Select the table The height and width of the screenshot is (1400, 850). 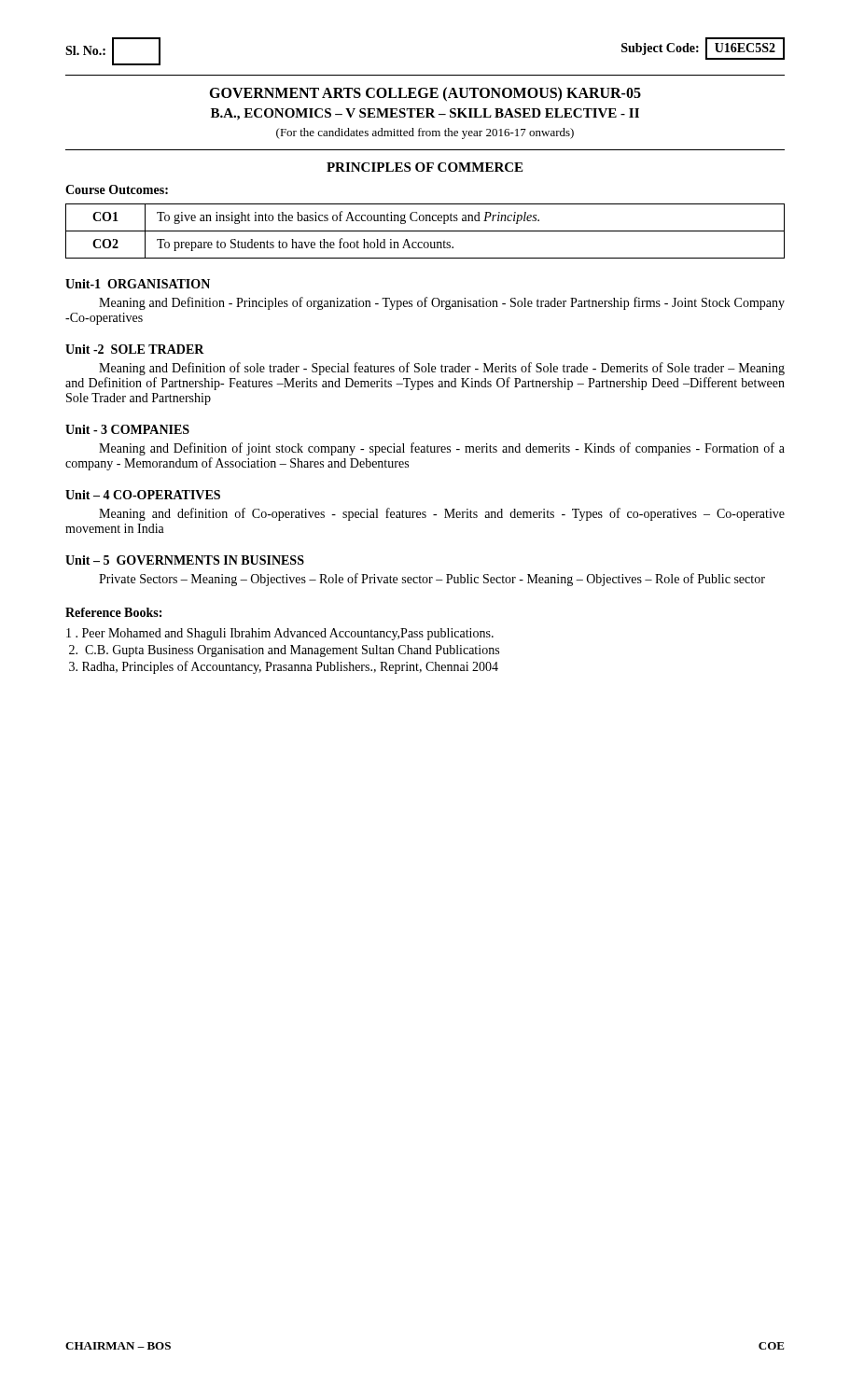pos(425,231)
